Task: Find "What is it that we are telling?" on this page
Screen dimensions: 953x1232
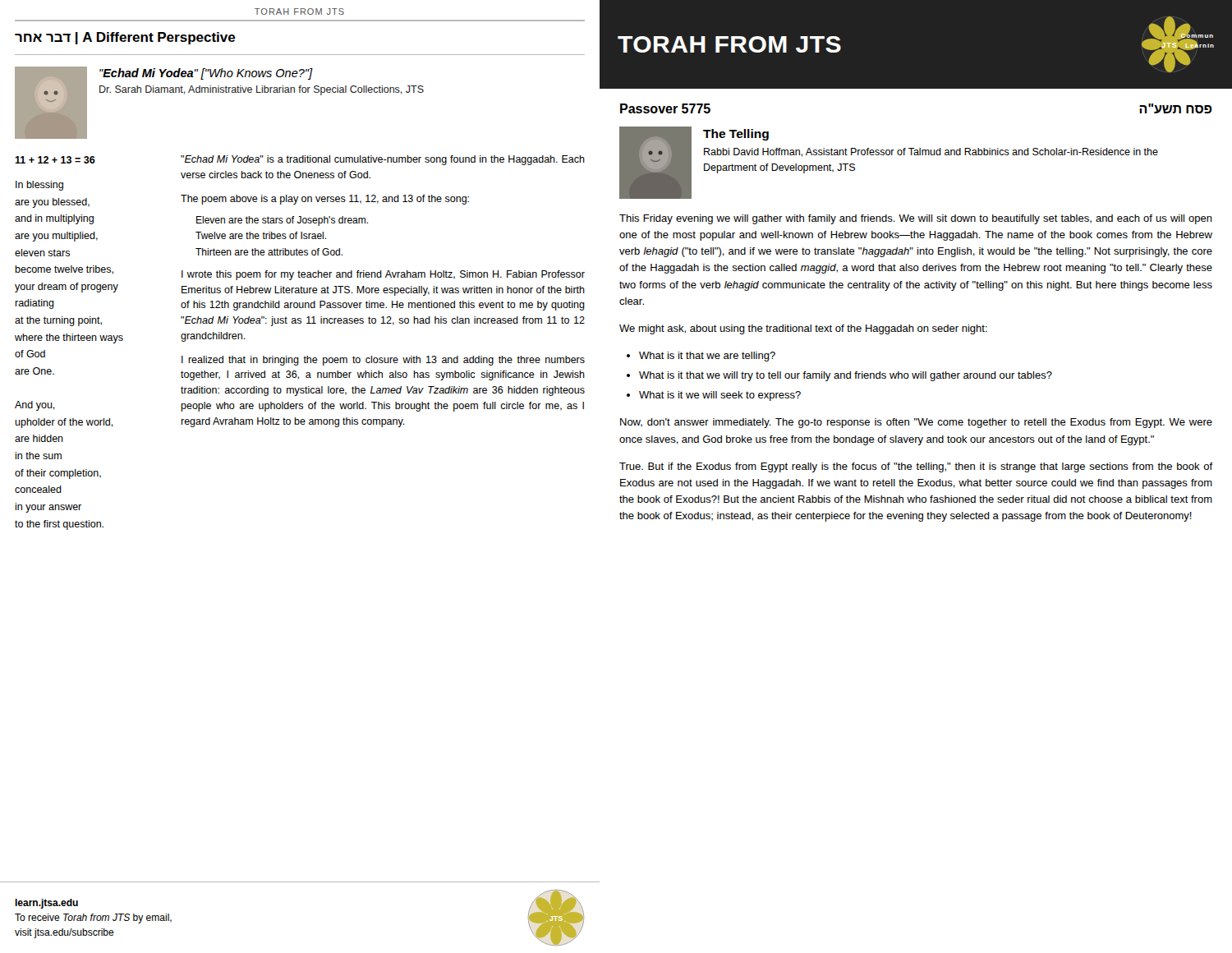Action: pyautogui.click(x=707, y=355)
